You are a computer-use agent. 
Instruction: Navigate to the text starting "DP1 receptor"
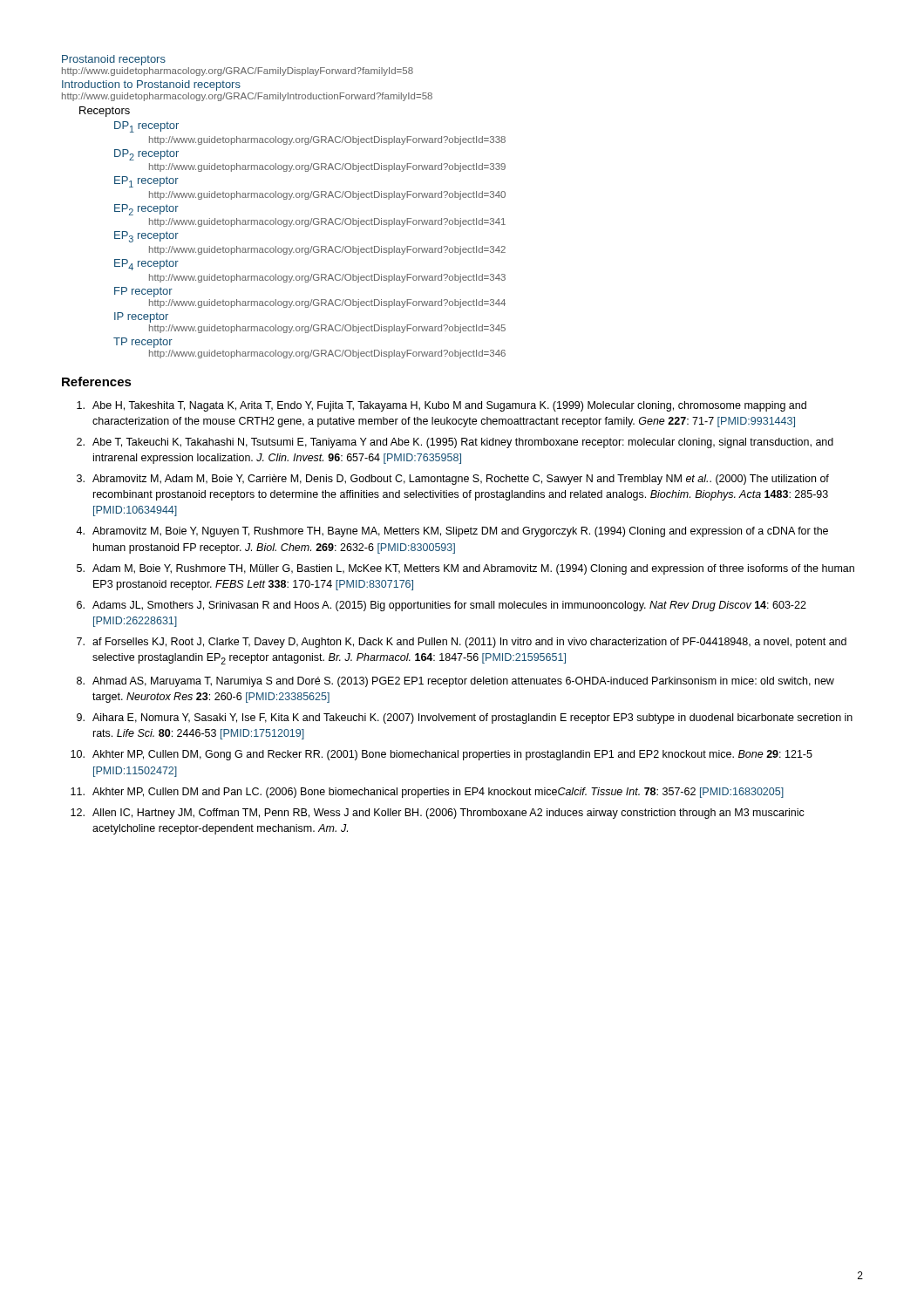coord(488,126)
